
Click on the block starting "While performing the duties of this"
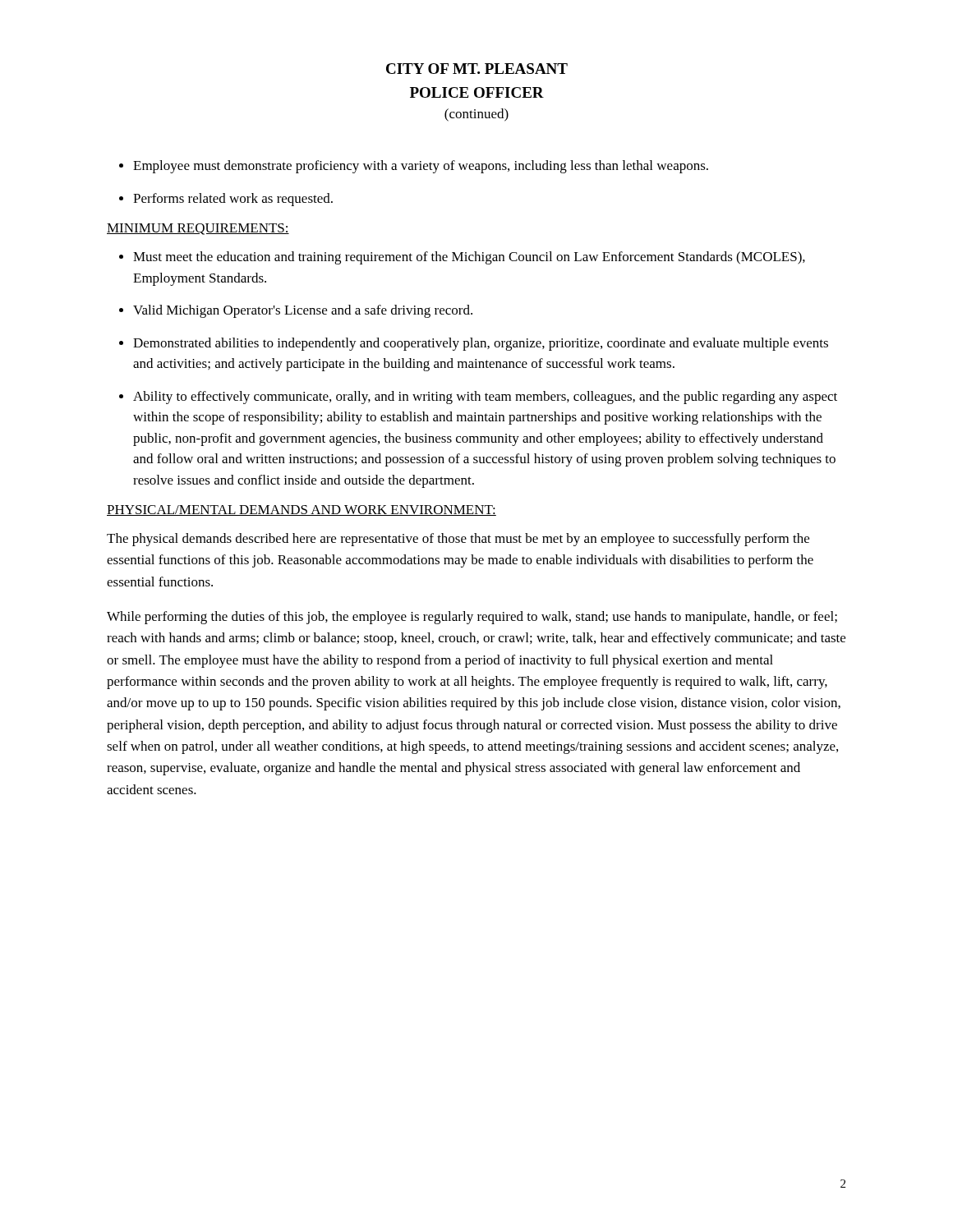point(476,704)
